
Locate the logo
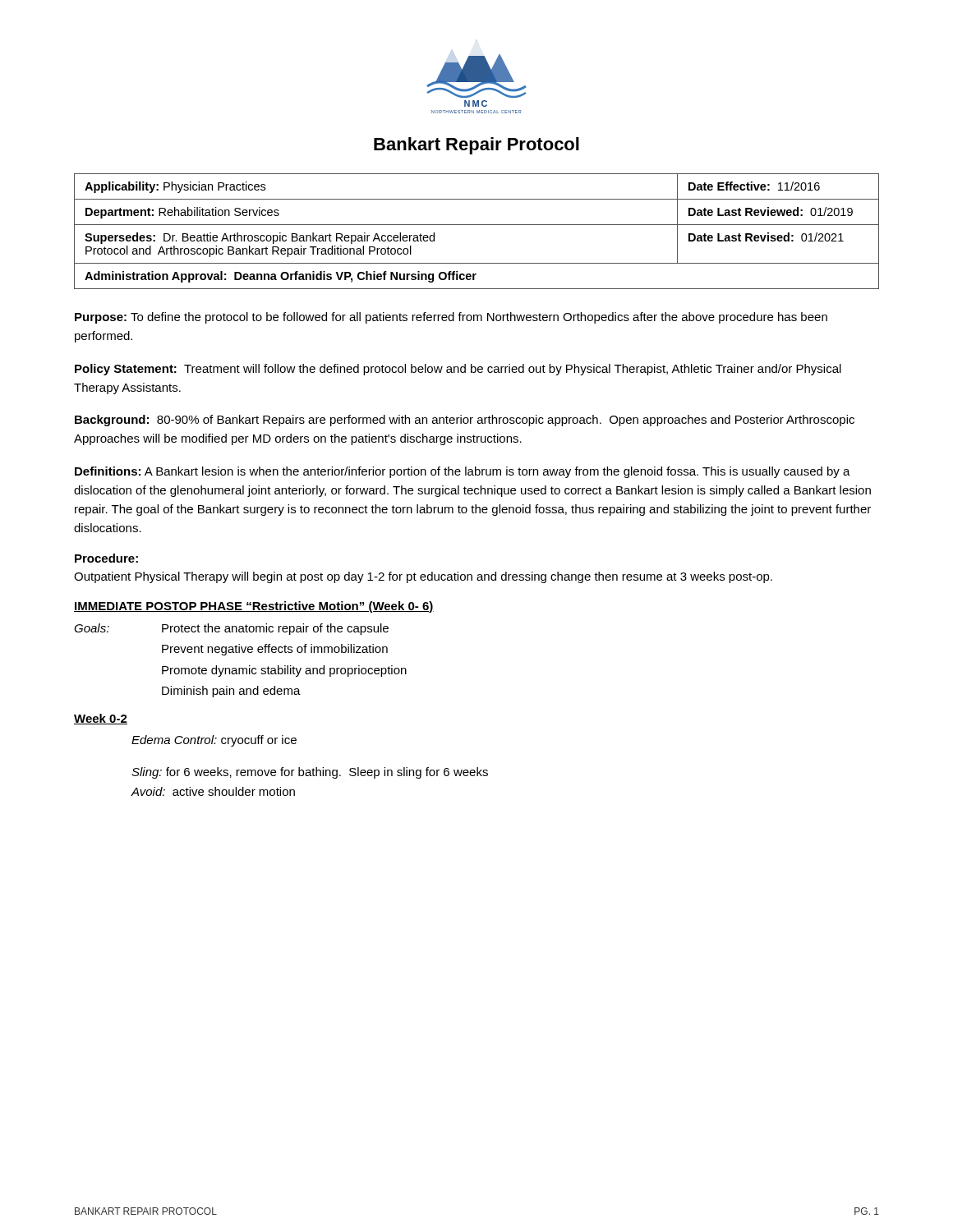click(x=476, y=71)
